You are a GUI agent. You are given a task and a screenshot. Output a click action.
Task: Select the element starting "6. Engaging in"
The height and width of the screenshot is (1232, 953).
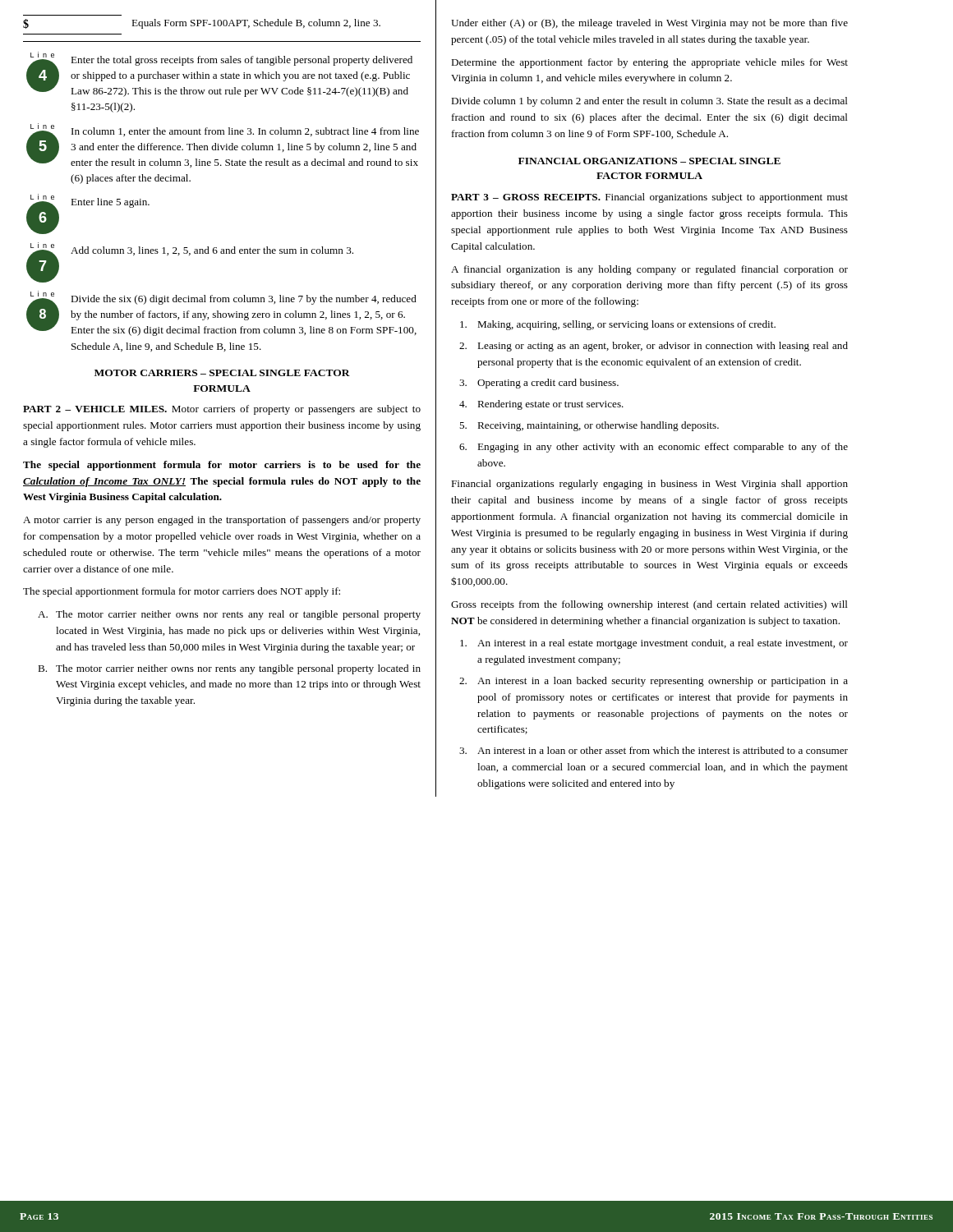654,455
